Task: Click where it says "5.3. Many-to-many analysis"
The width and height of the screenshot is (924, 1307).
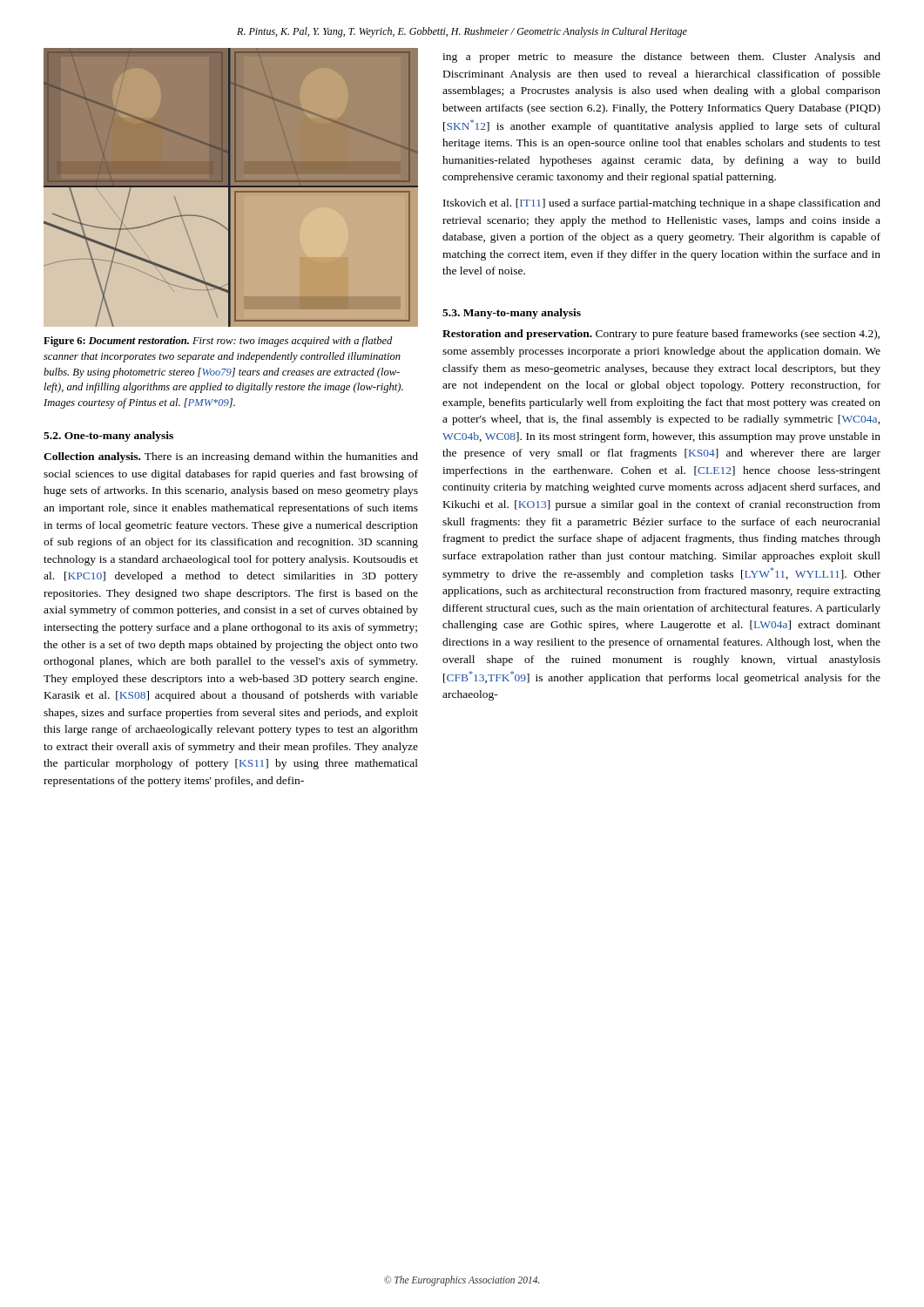Action: [x=512, y=312]
